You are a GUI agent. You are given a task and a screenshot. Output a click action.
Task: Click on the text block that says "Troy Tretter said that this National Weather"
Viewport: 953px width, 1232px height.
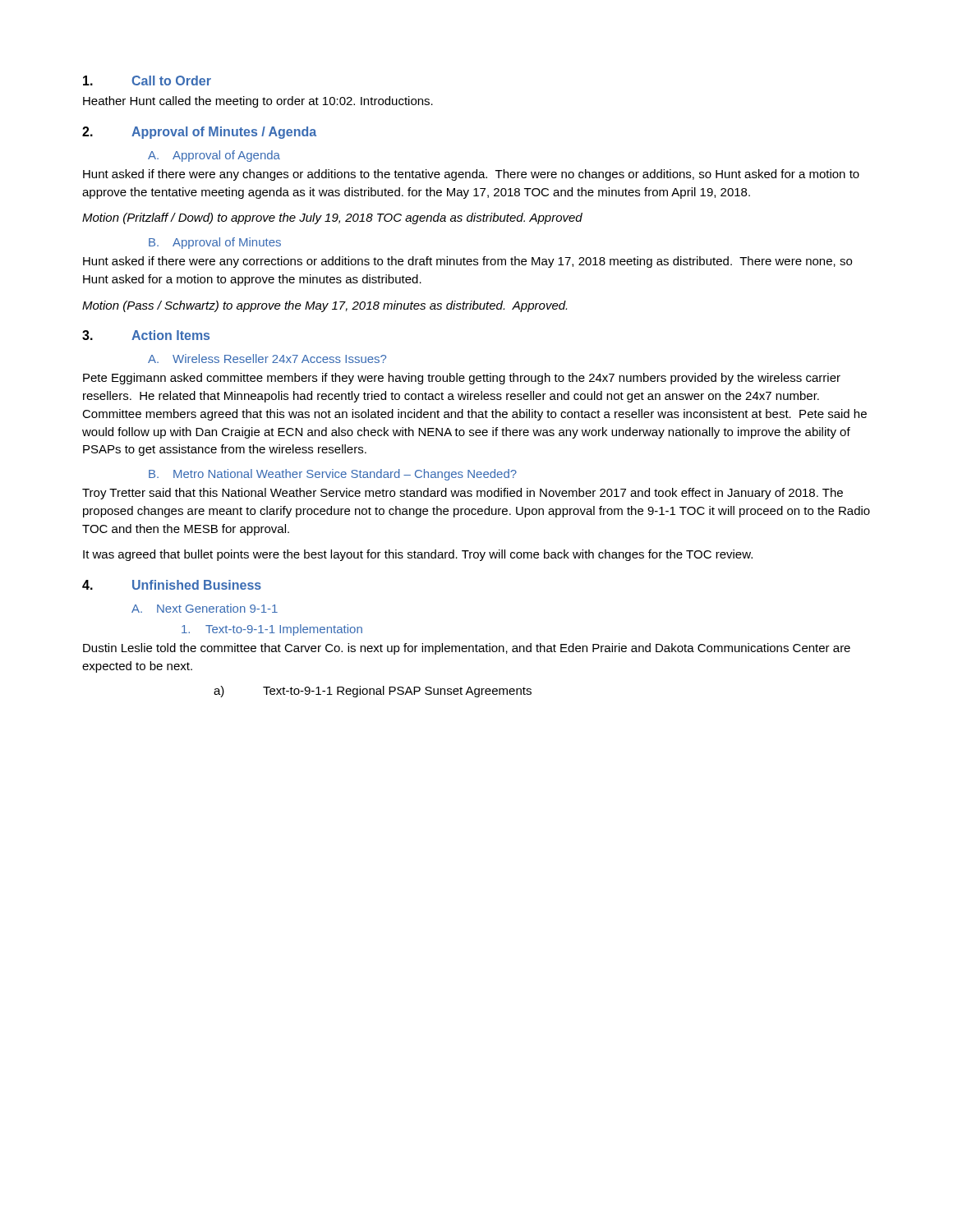point(476,510)
